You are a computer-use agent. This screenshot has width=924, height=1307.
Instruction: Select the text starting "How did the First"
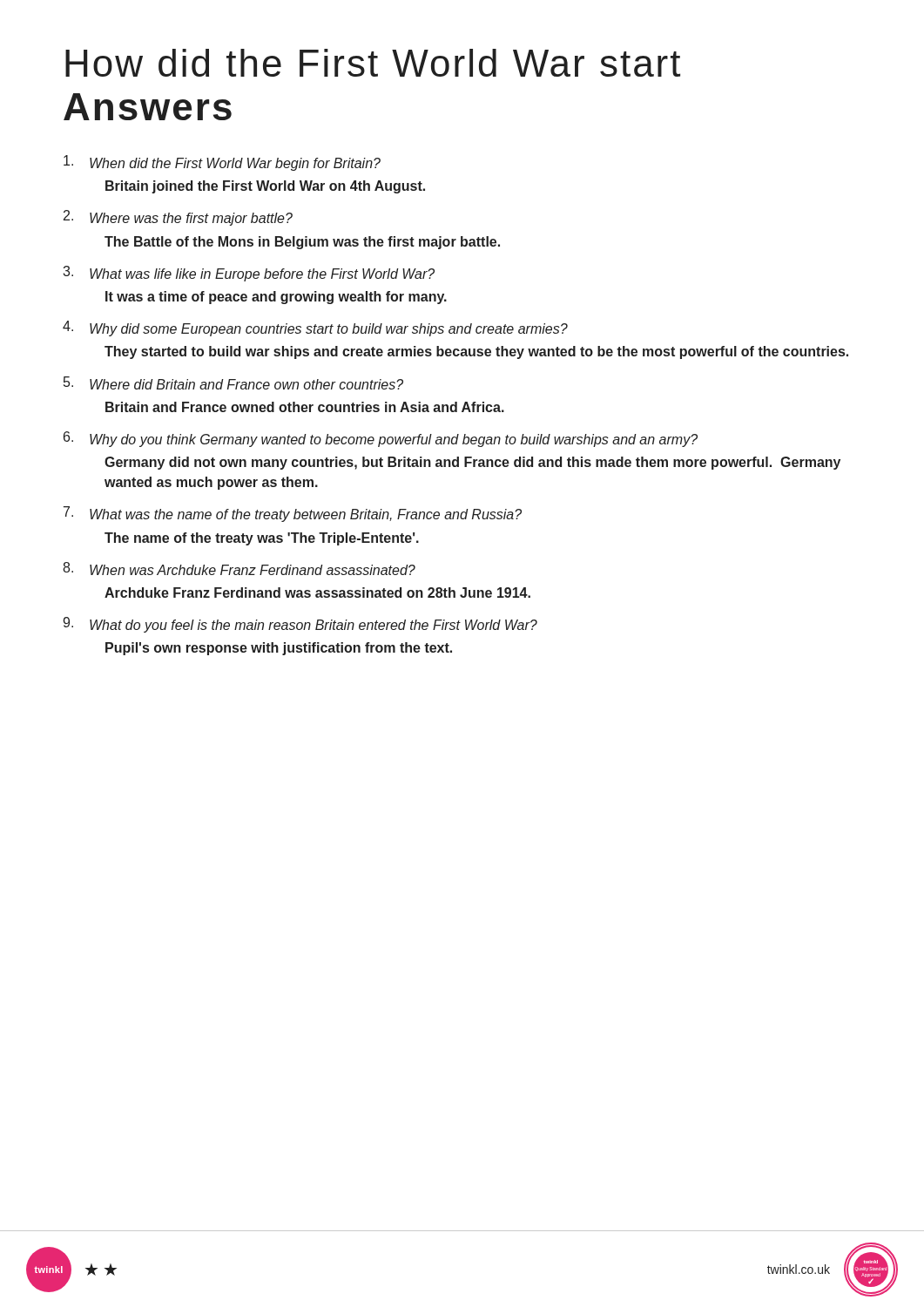point(462,85)
